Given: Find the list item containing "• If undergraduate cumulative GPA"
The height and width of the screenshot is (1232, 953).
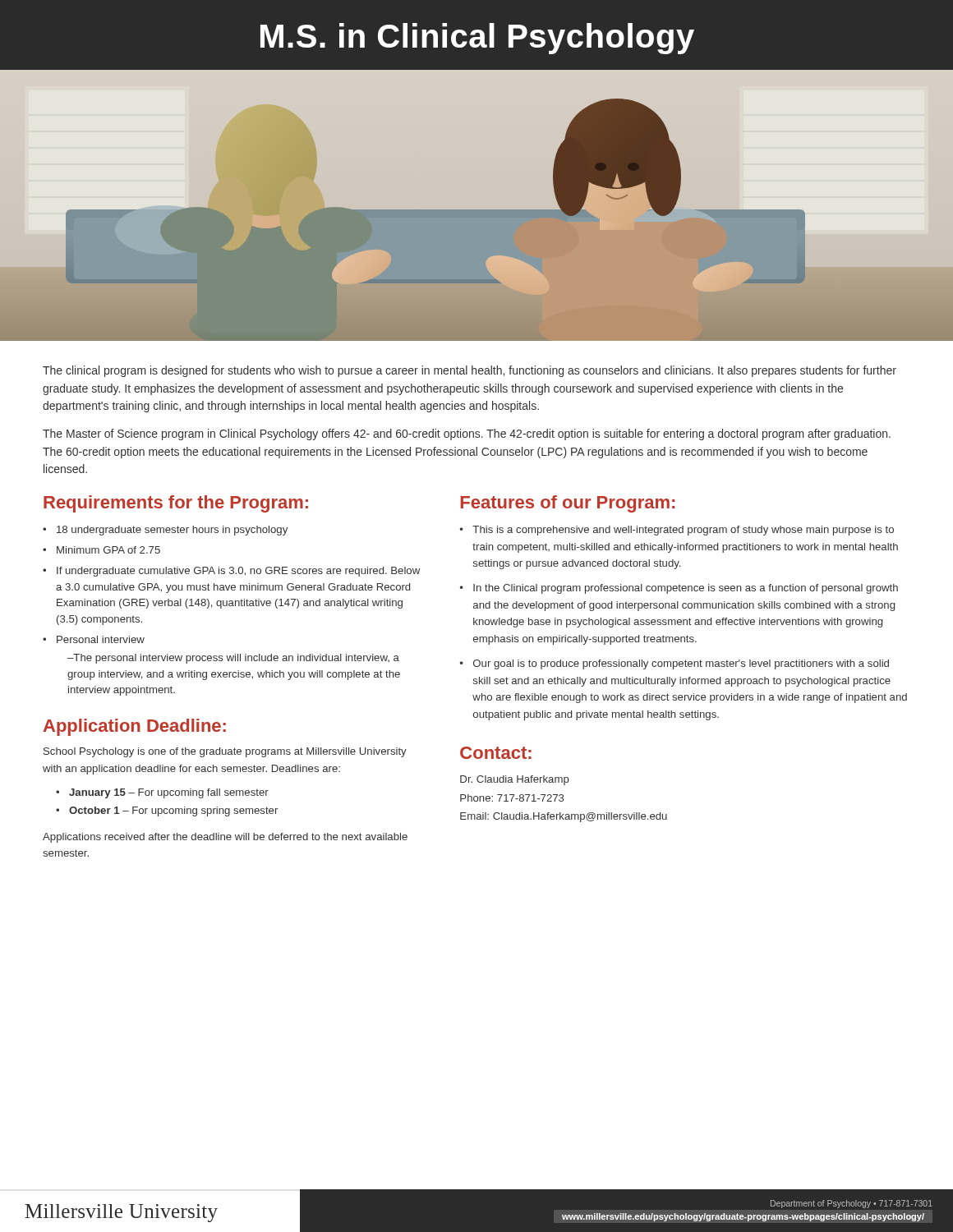Looking at the screenshot, I should (231, 594).
